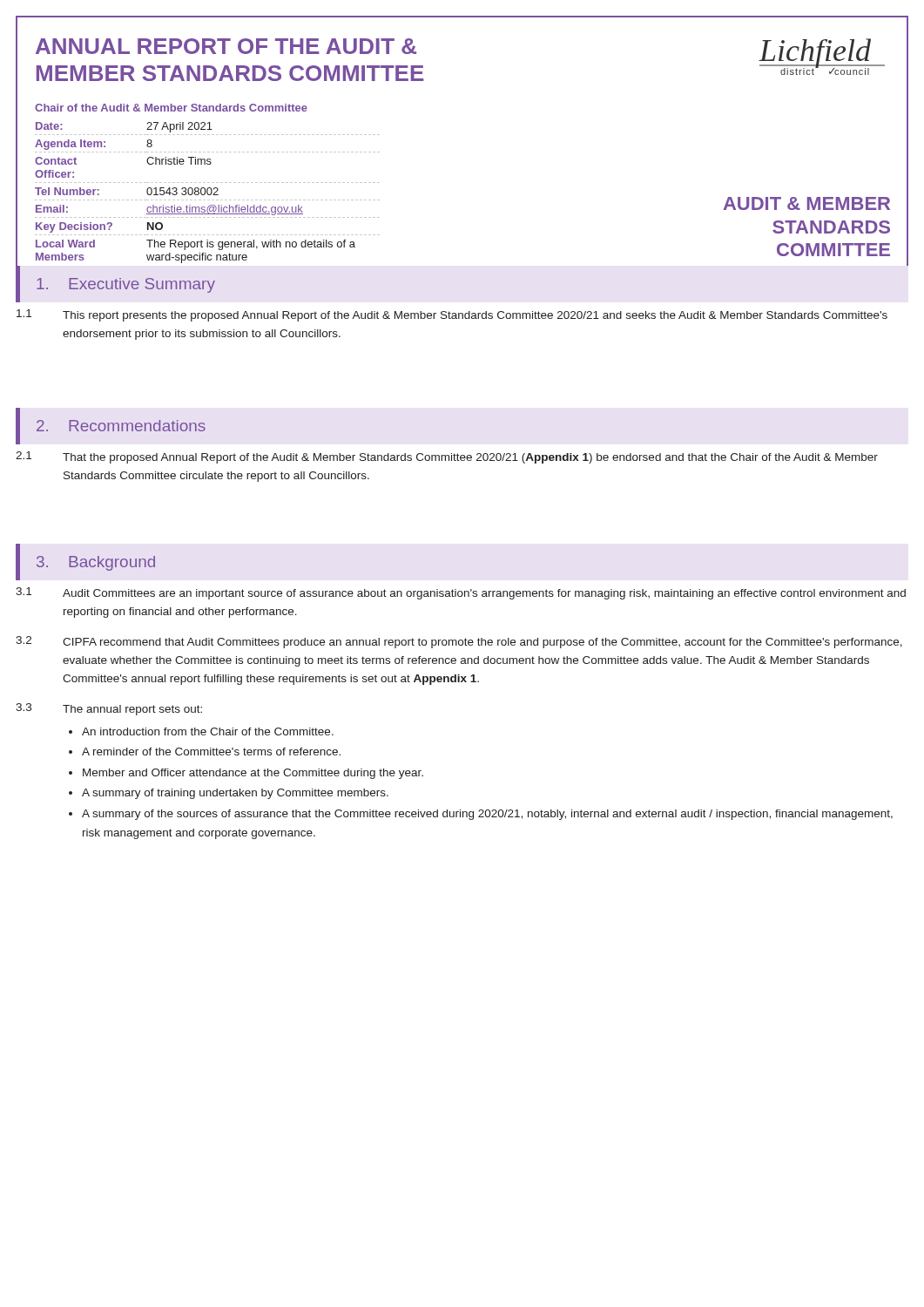This screenshot has height=1307, width=924.
Task: Locate the logo
Action: click(x=823, y=55)
